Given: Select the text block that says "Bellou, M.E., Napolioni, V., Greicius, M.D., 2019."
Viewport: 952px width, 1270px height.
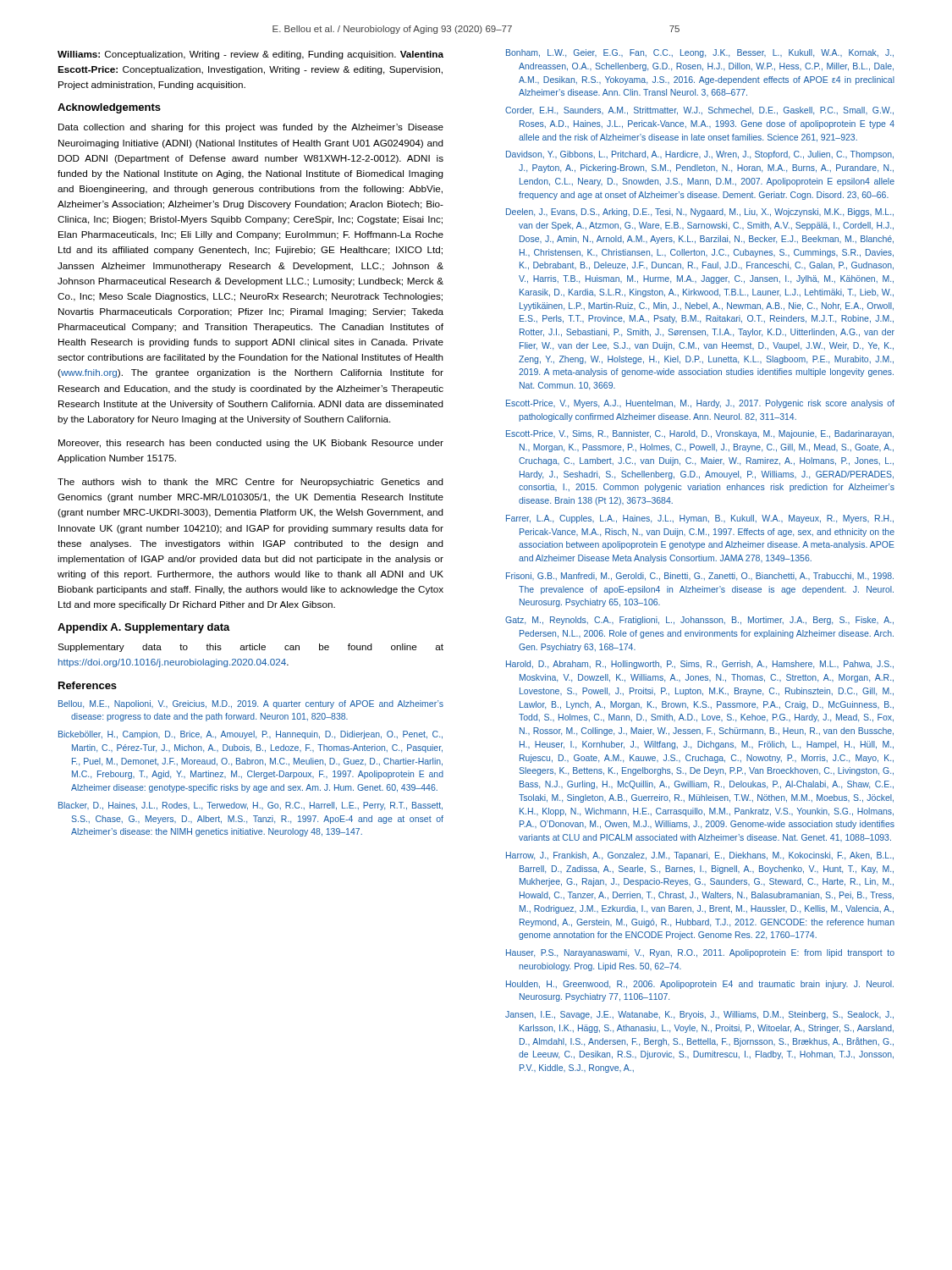Looking at the screenshot, I should [x=250, y=710].
